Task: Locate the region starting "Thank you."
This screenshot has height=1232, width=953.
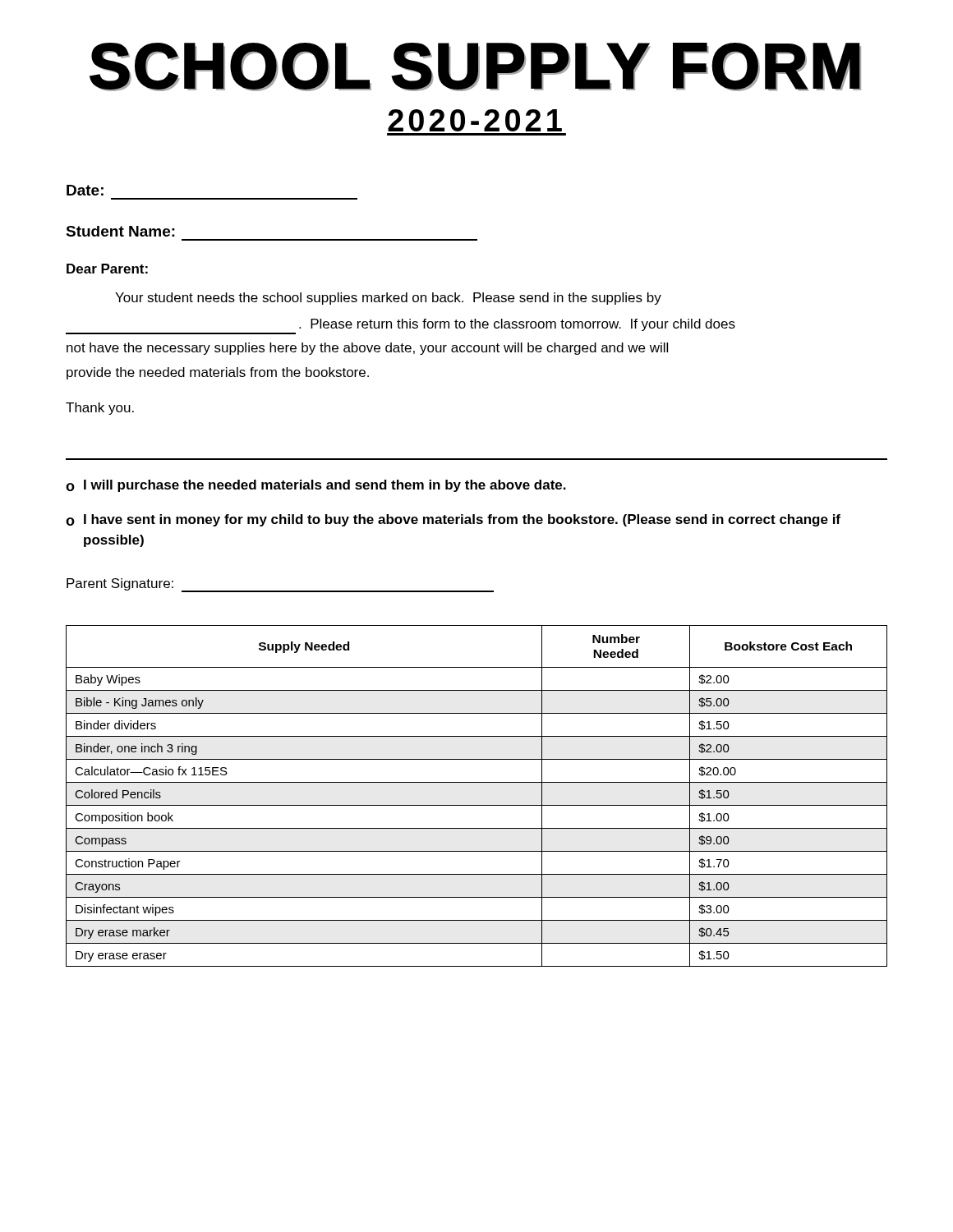Action: point(100,408)
